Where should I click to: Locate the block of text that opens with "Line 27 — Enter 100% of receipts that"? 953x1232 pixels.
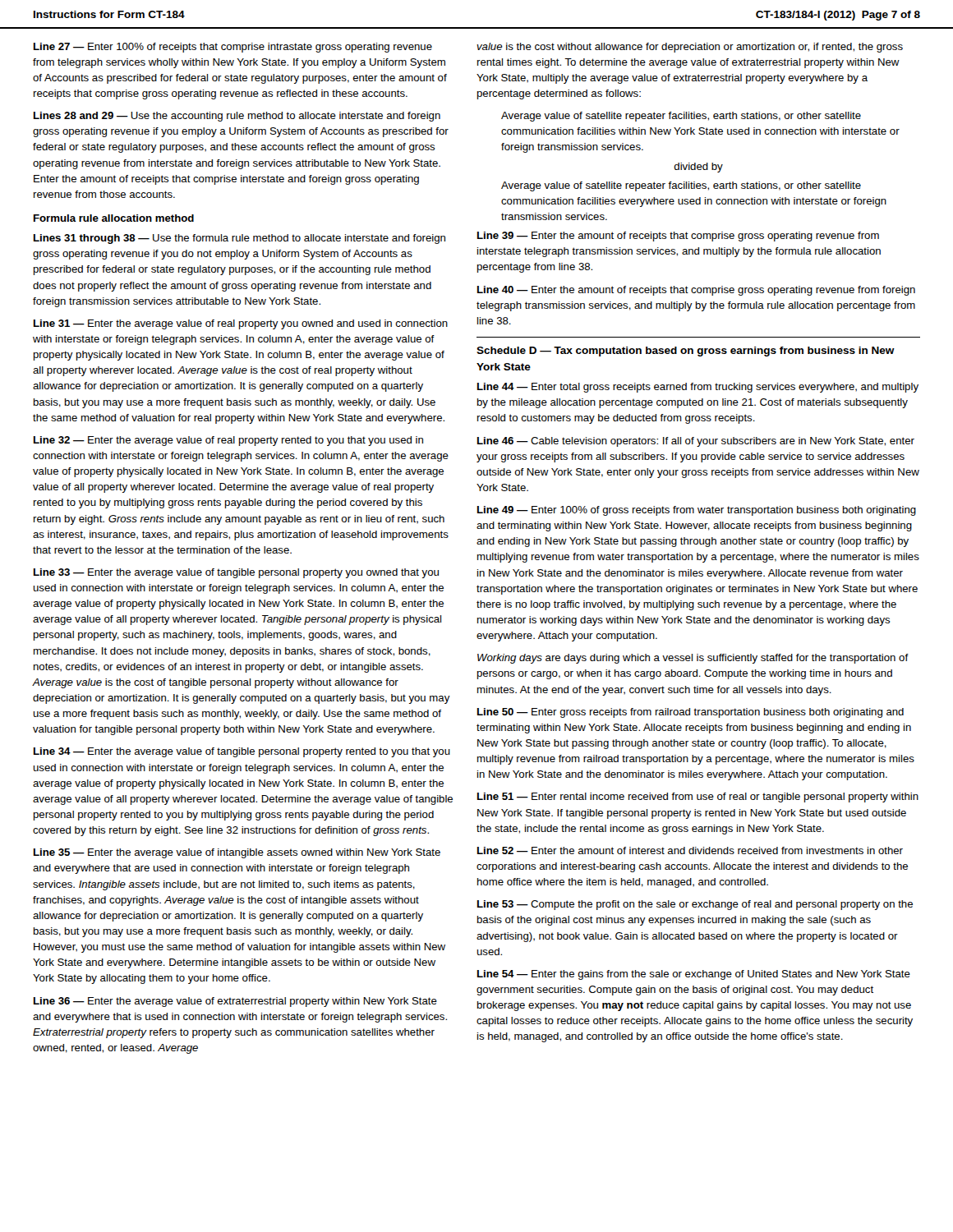pyautogui.click(x=243, y=70)
